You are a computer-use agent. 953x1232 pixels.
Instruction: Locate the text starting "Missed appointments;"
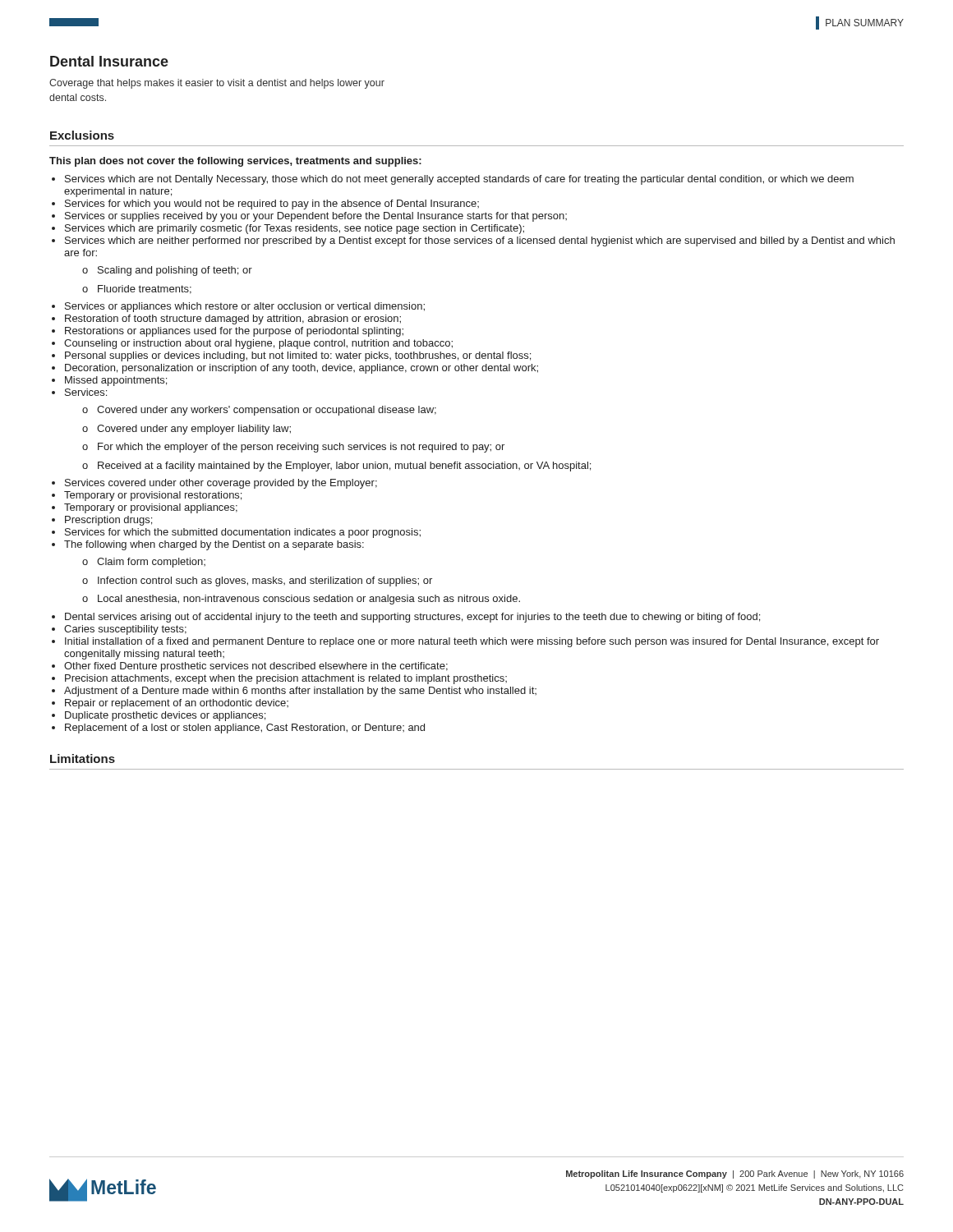coord(484,380)
